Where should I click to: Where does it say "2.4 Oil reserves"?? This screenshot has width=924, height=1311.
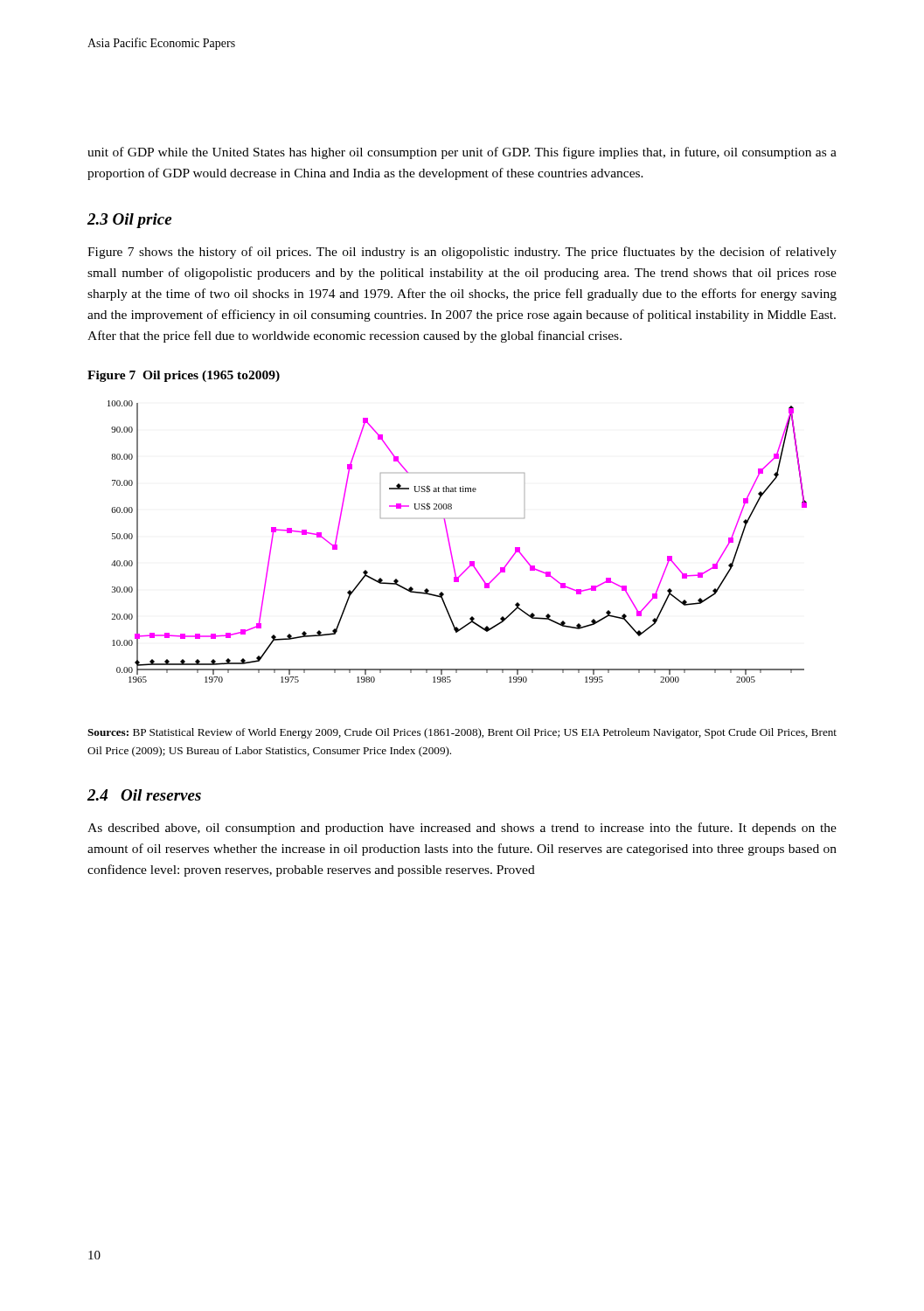coord(144,795)
